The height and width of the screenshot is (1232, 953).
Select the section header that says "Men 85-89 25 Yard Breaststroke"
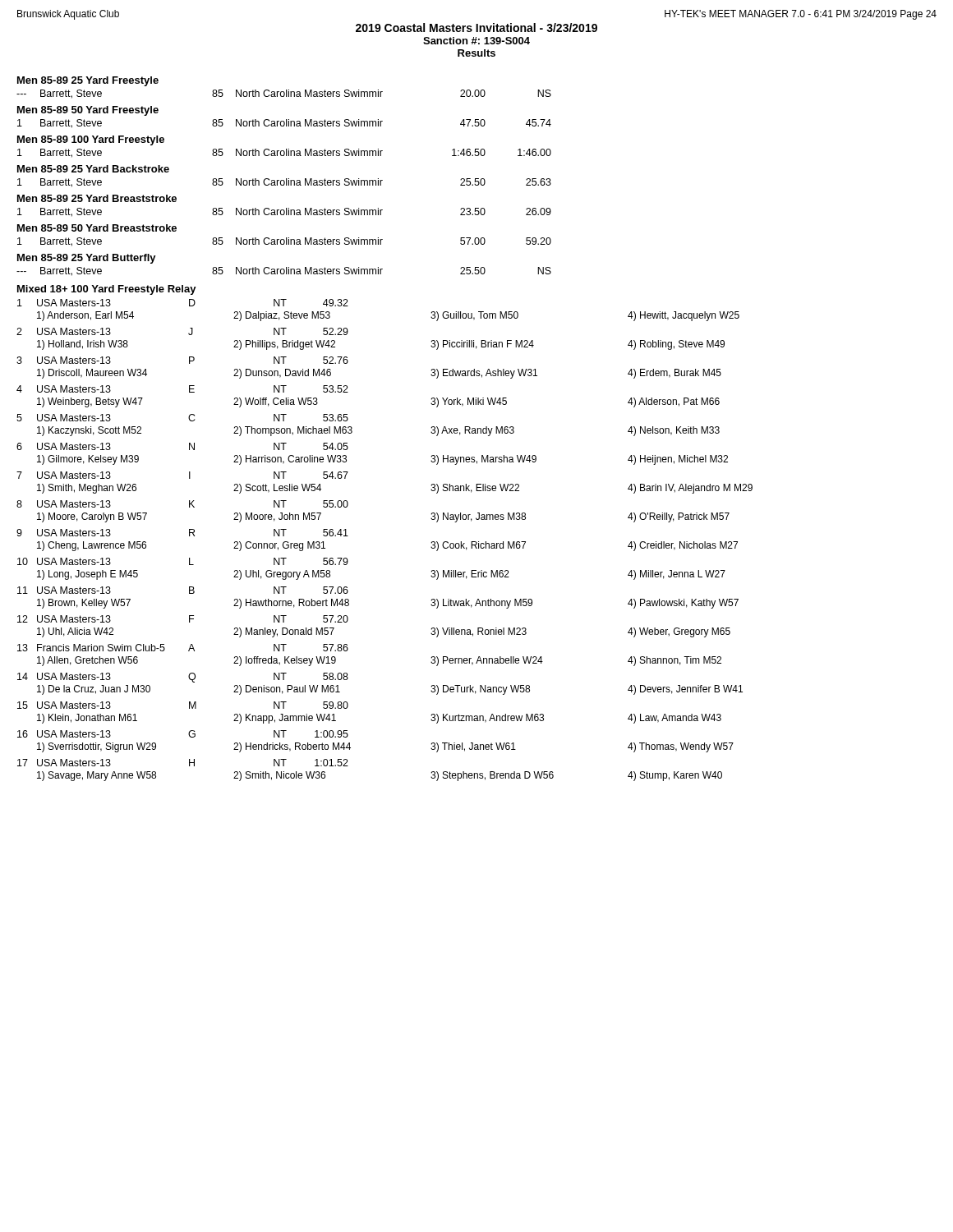[x=97, y=198]
